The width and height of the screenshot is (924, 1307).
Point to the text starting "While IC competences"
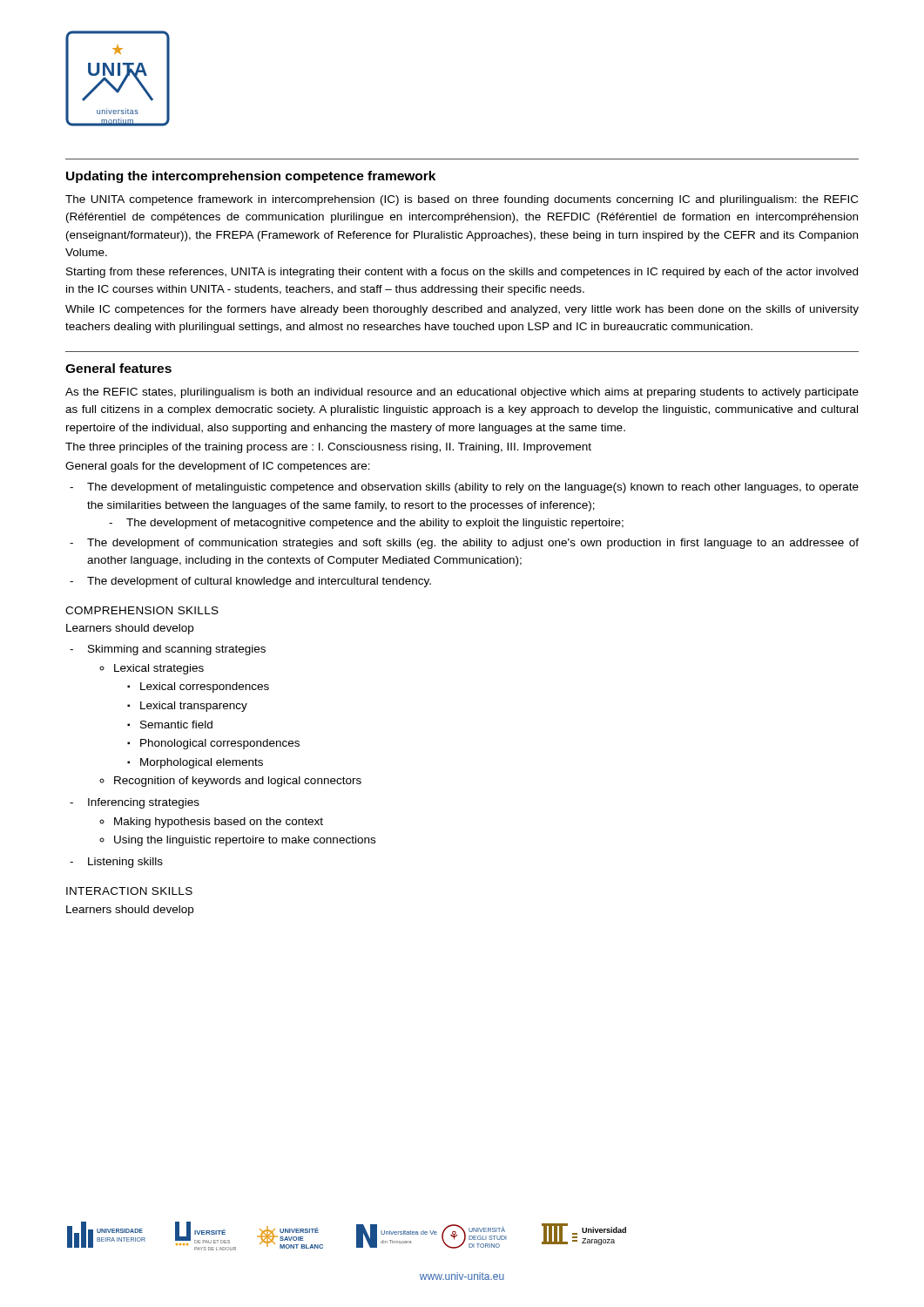462,317
